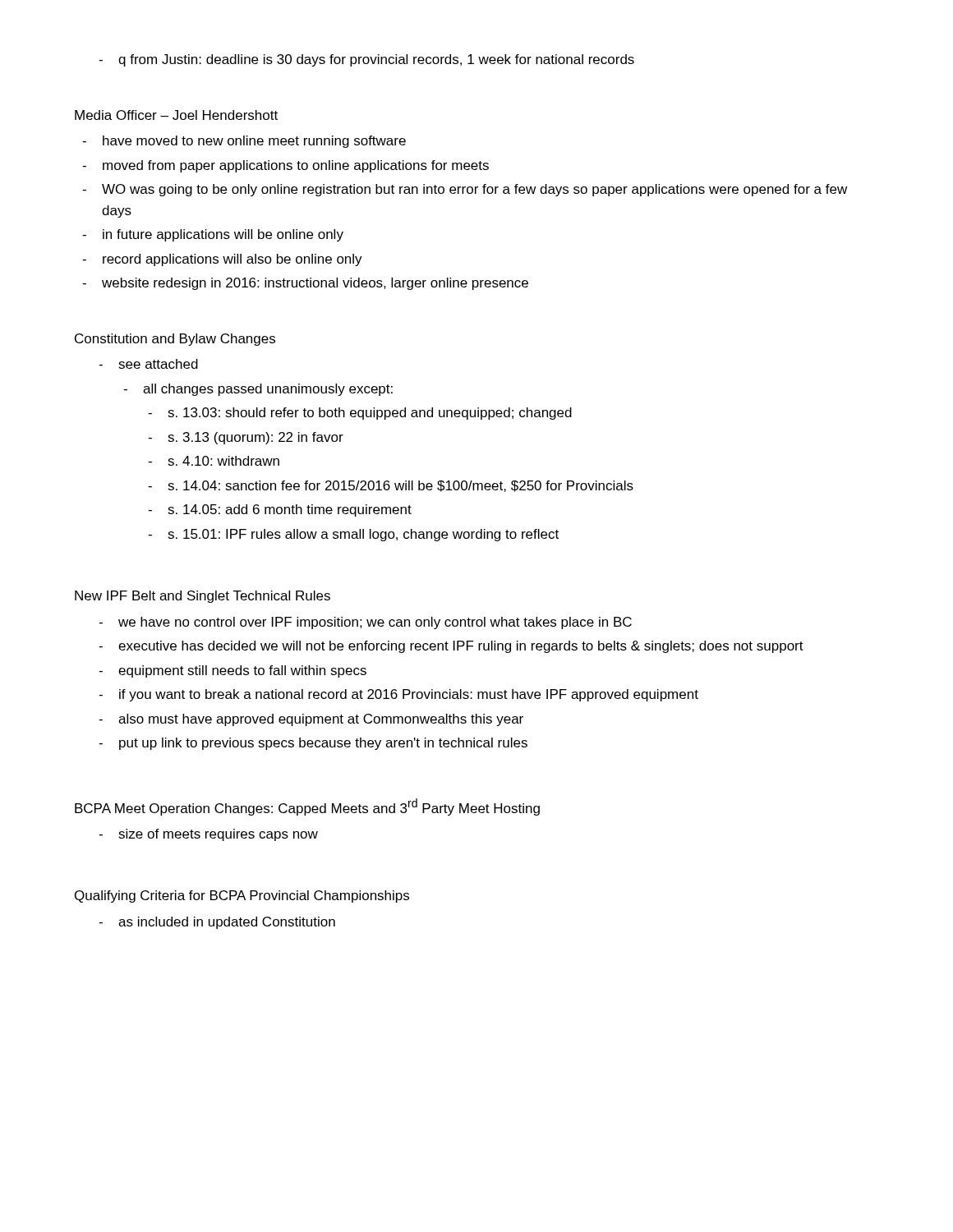Screen dimensions: 1232x953
Task: Navigate to the region starting "- s. 14.05: add 6 month time requirement"
Action: (280, 510)
